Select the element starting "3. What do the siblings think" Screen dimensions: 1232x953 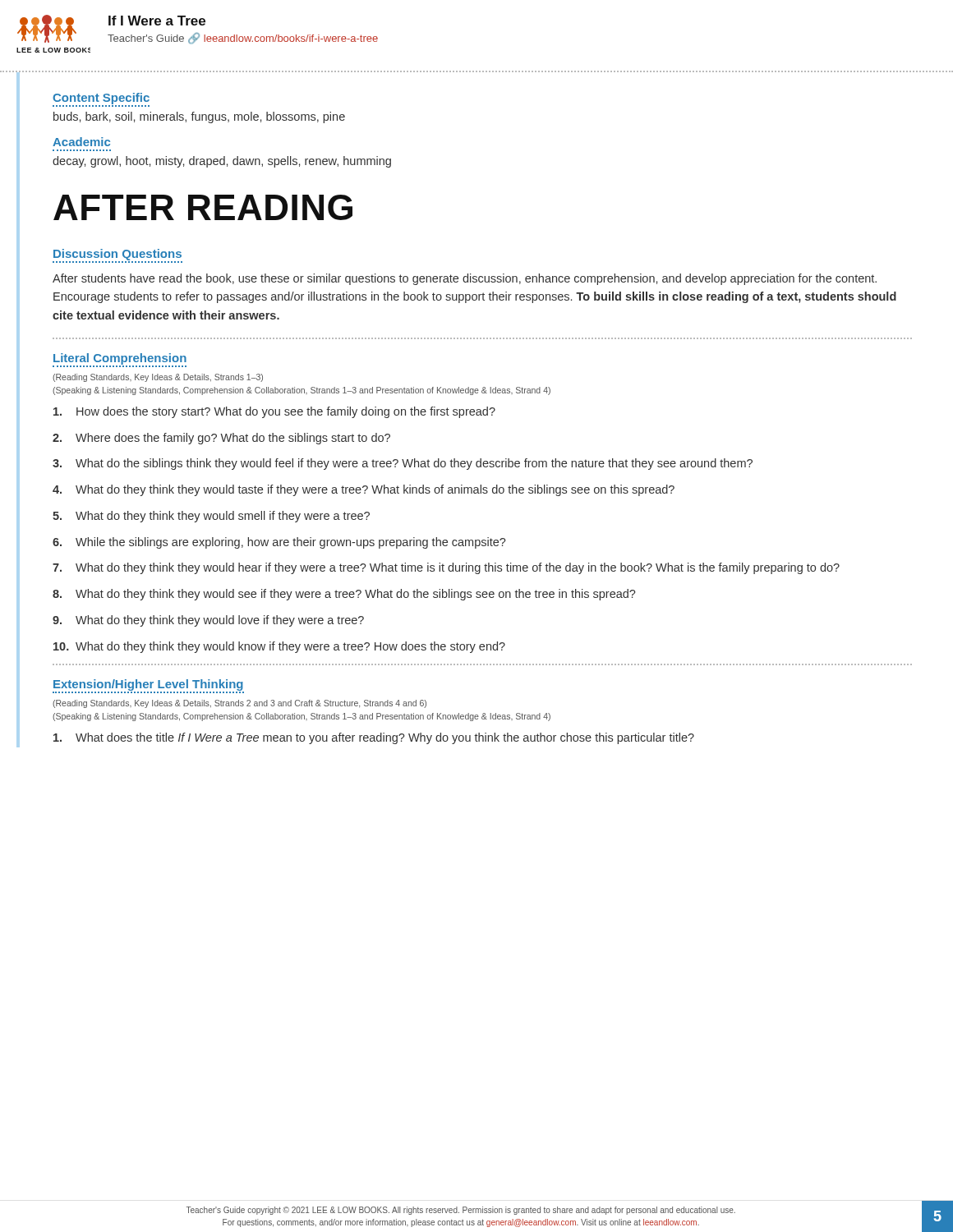click(403, 464)
